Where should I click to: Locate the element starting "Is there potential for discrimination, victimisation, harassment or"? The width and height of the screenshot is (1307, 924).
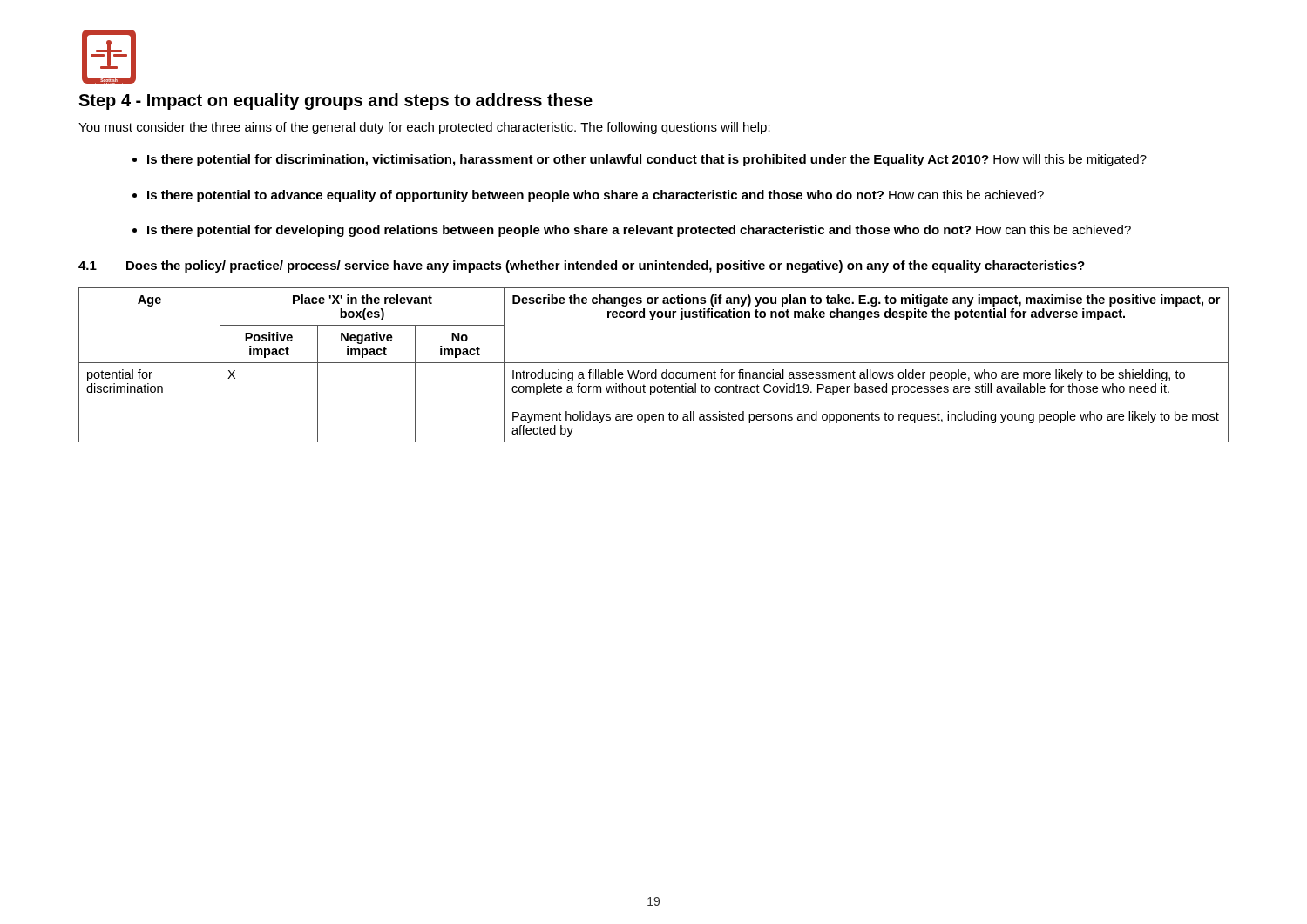click(x=647, y=159)
